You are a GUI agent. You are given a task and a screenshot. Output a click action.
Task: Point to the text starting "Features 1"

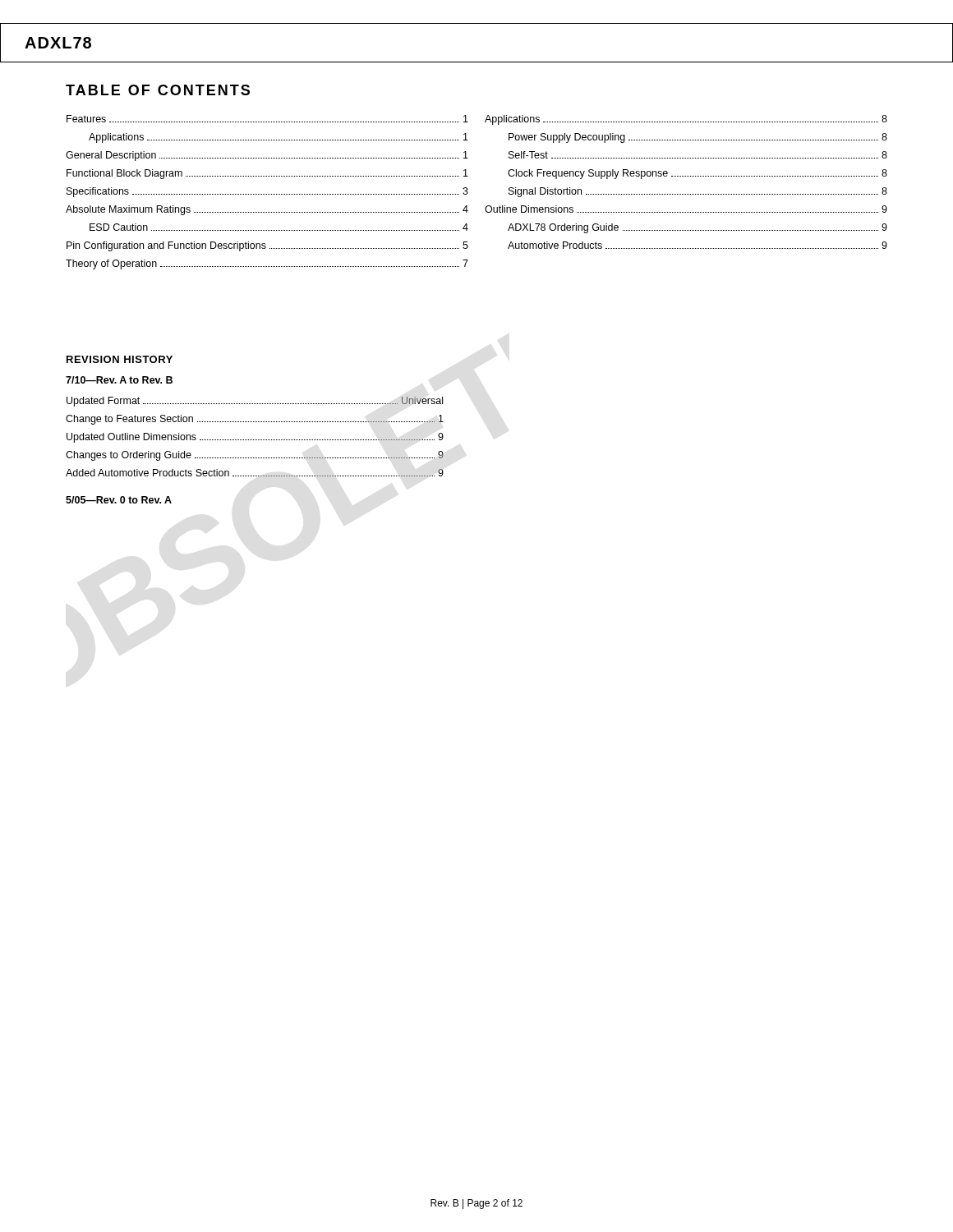pyautogui.click(x=267, y=119)
